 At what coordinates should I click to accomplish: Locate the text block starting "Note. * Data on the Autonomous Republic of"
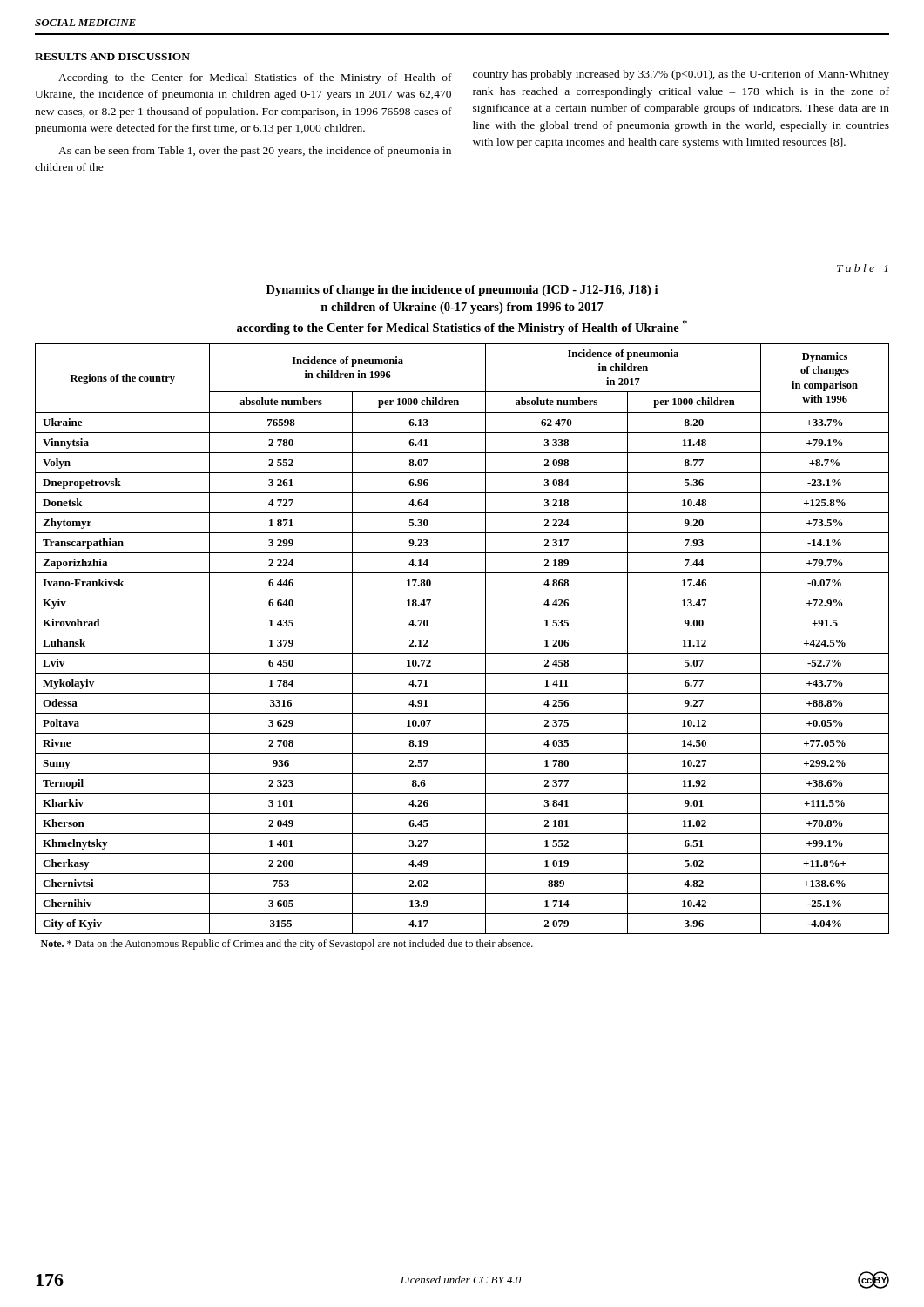(x=287, y=943)
